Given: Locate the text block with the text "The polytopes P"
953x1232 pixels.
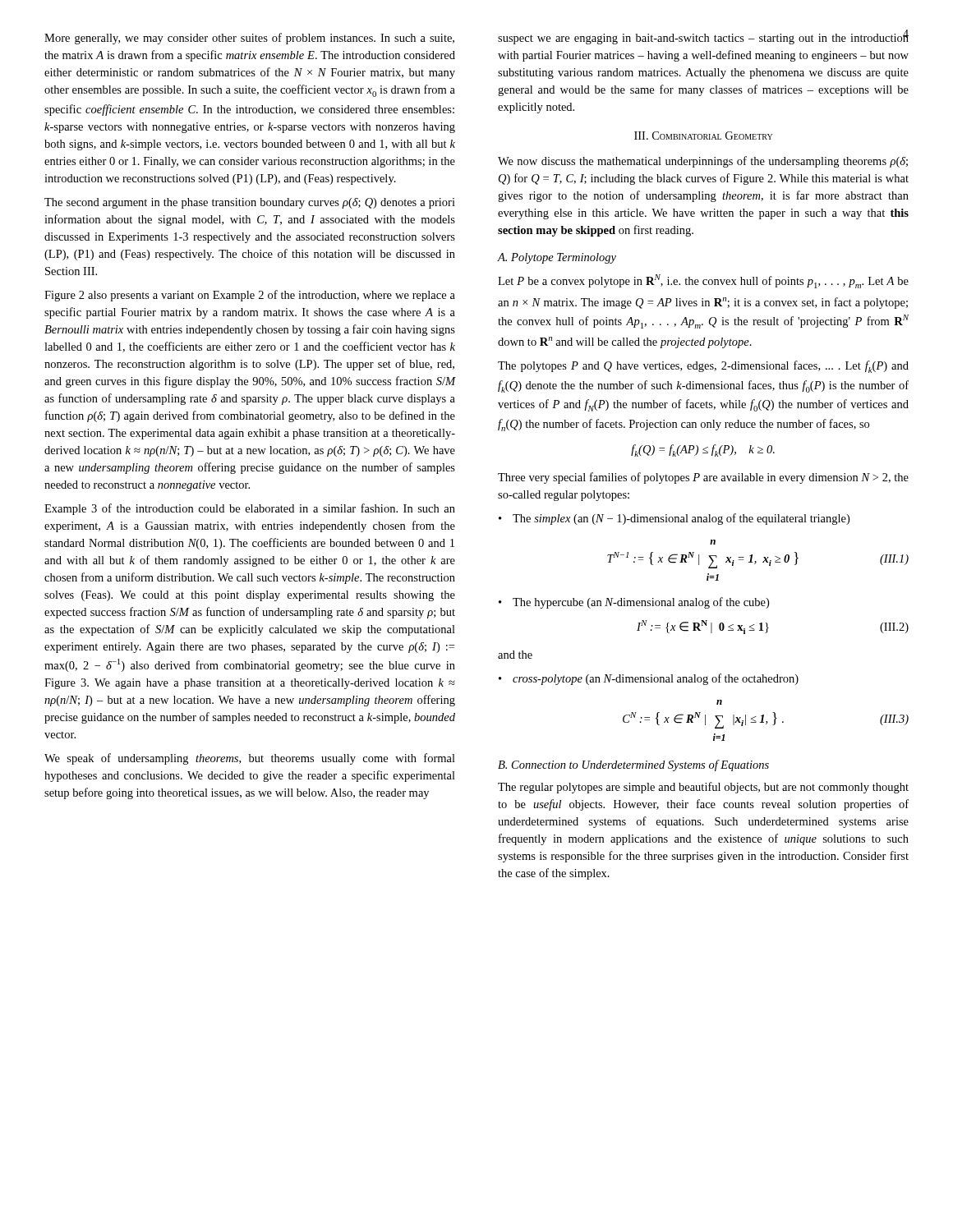Looking at the screenshot, I should 703,396.
